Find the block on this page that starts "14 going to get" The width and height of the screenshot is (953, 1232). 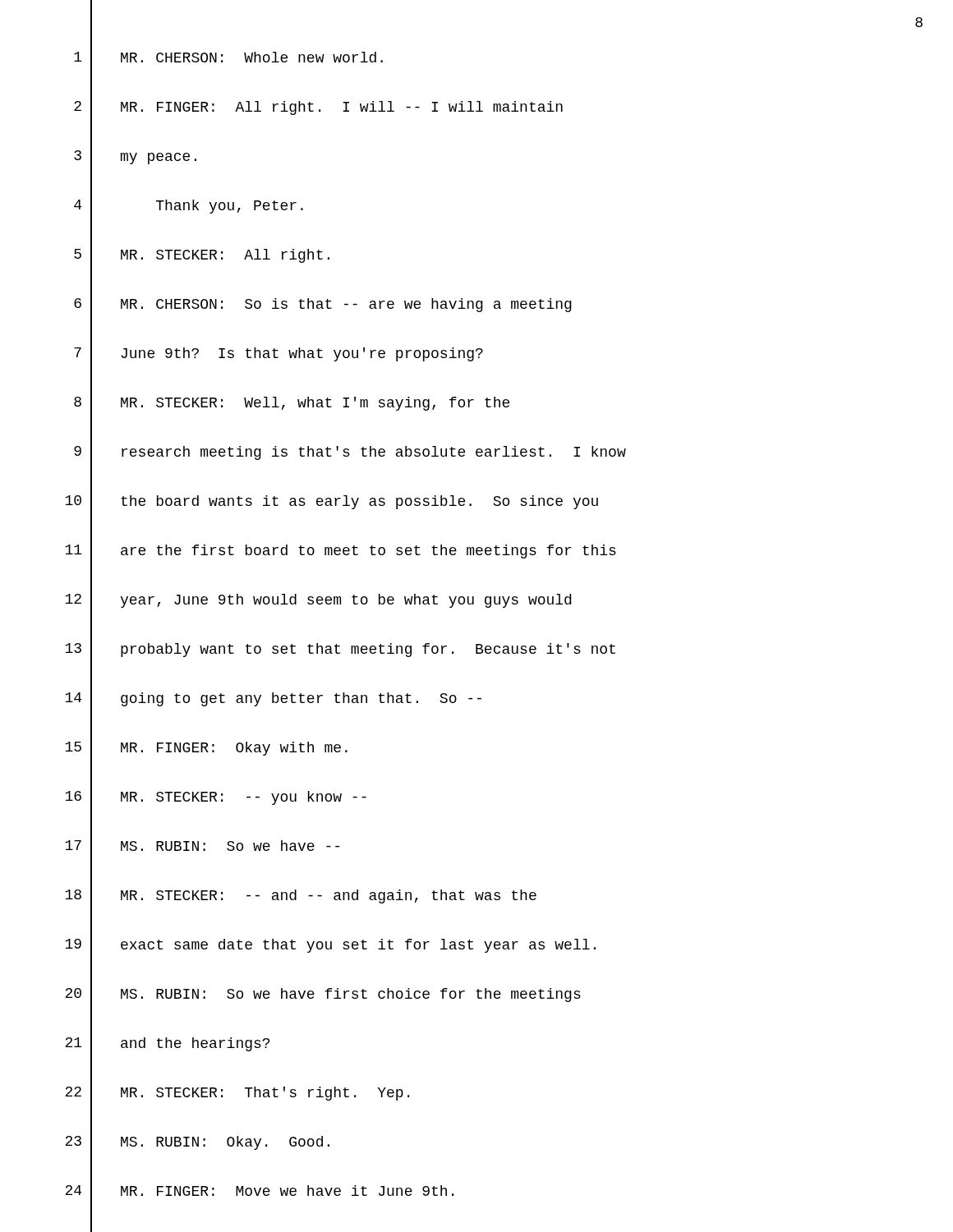pos(476,699)
